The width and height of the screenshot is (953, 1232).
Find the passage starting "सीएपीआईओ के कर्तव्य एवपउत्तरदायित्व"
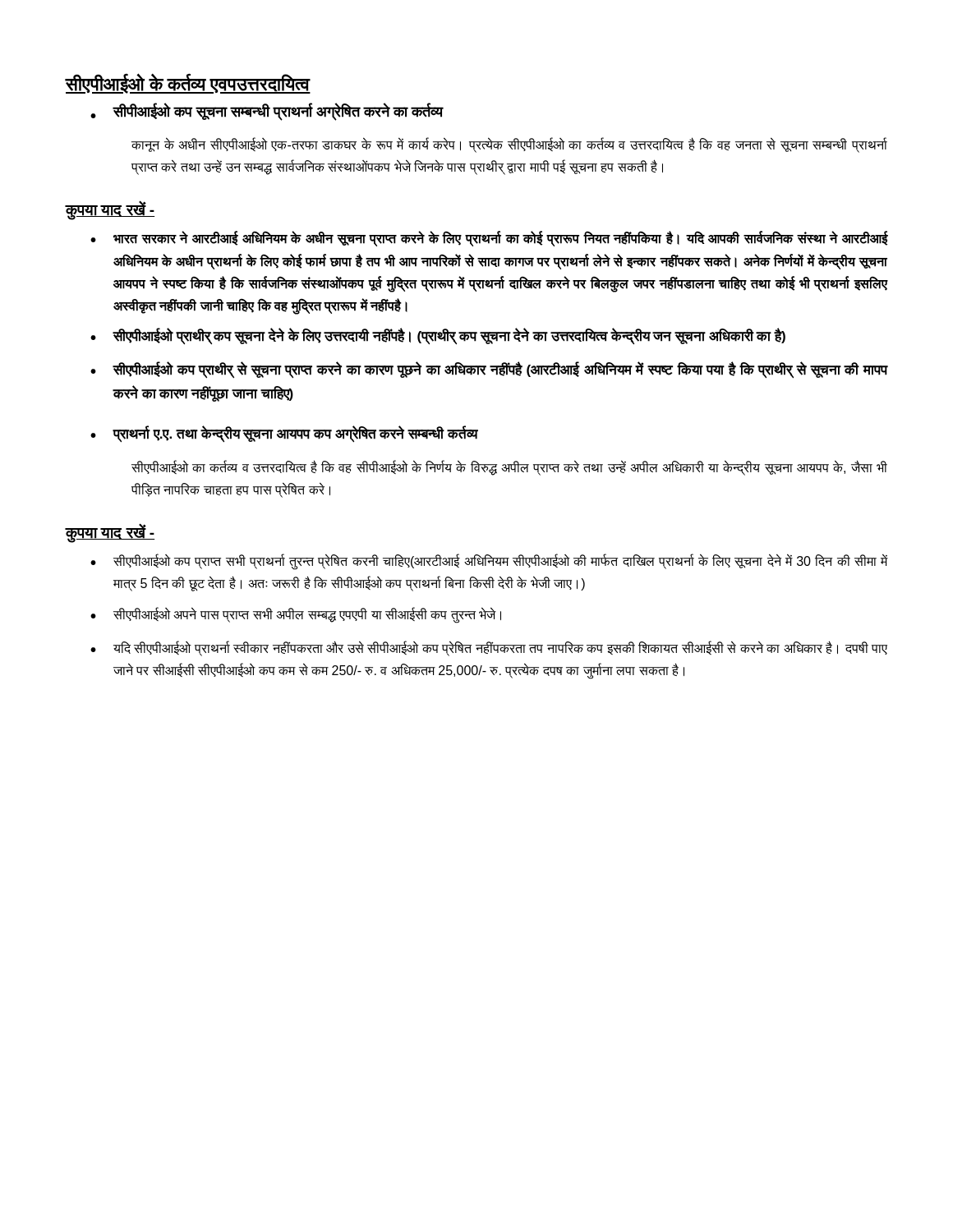pyautogui.click(x=188, y=84)
